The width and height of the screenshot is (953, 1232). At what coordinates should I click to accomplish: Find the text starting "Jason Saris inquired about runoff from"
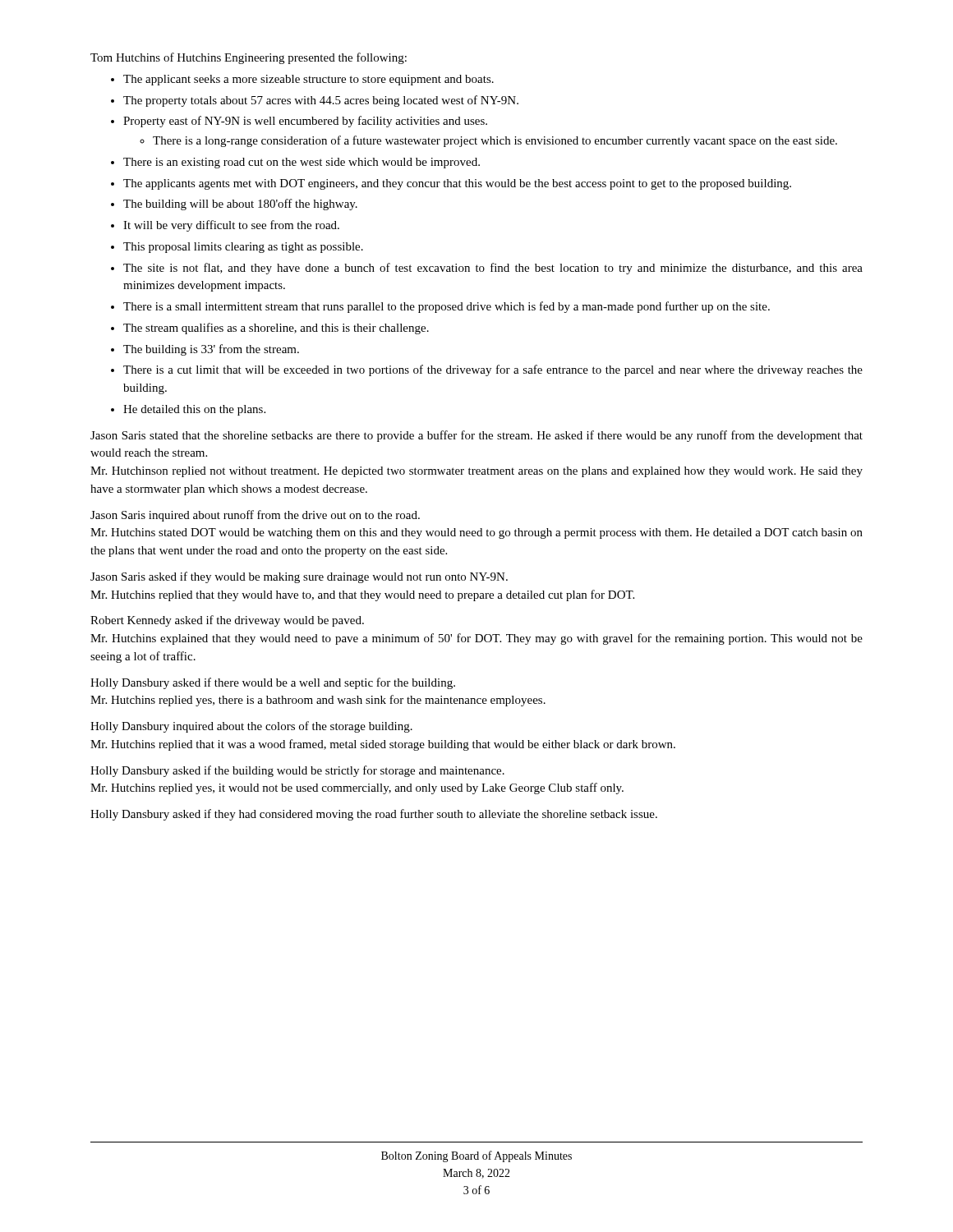click(476, 532)
